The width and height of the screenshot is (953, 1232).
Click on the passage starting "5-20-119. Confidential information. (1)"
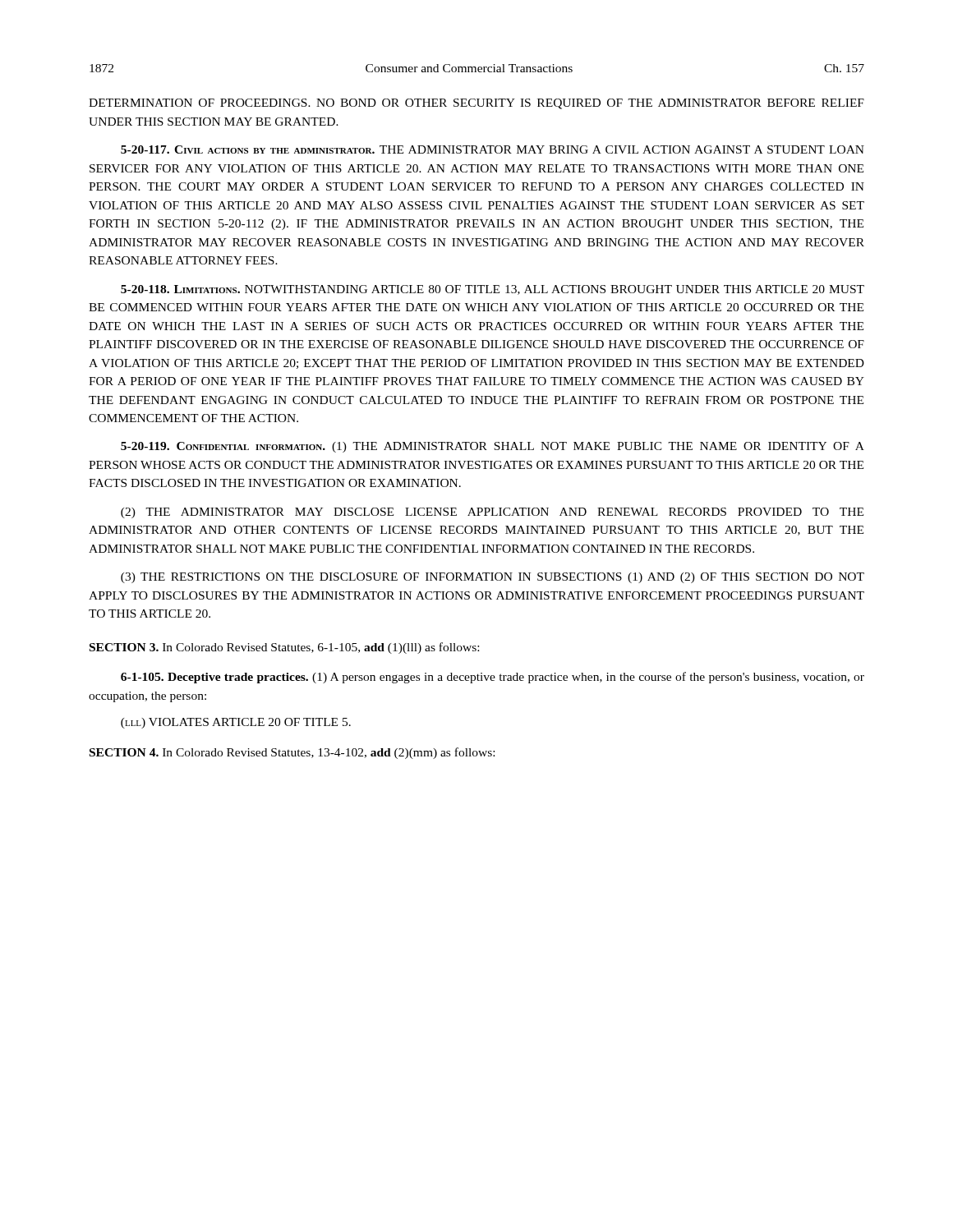[476, 464]
